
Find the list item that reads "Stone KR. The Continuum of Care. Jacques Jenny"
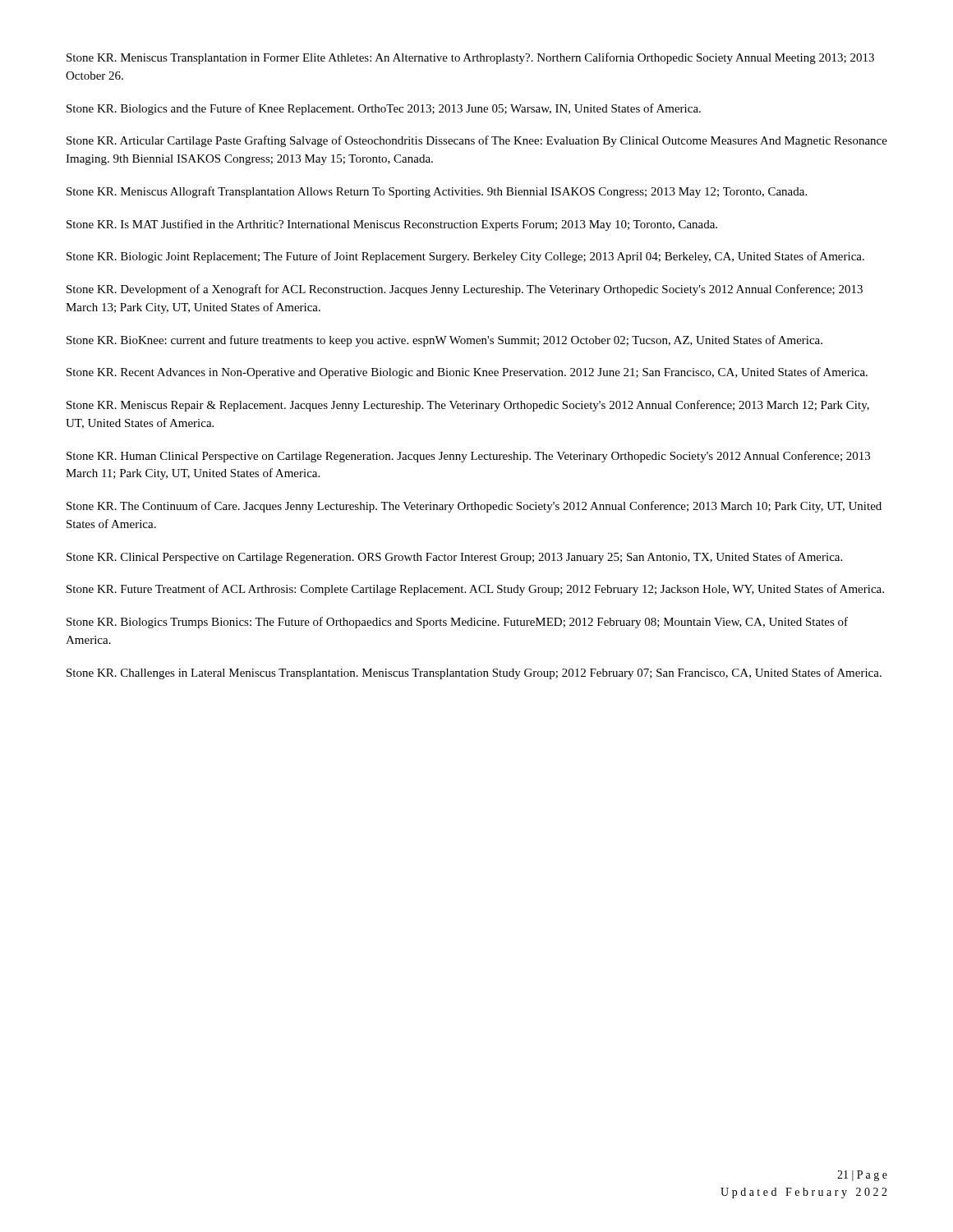(474, 515)
